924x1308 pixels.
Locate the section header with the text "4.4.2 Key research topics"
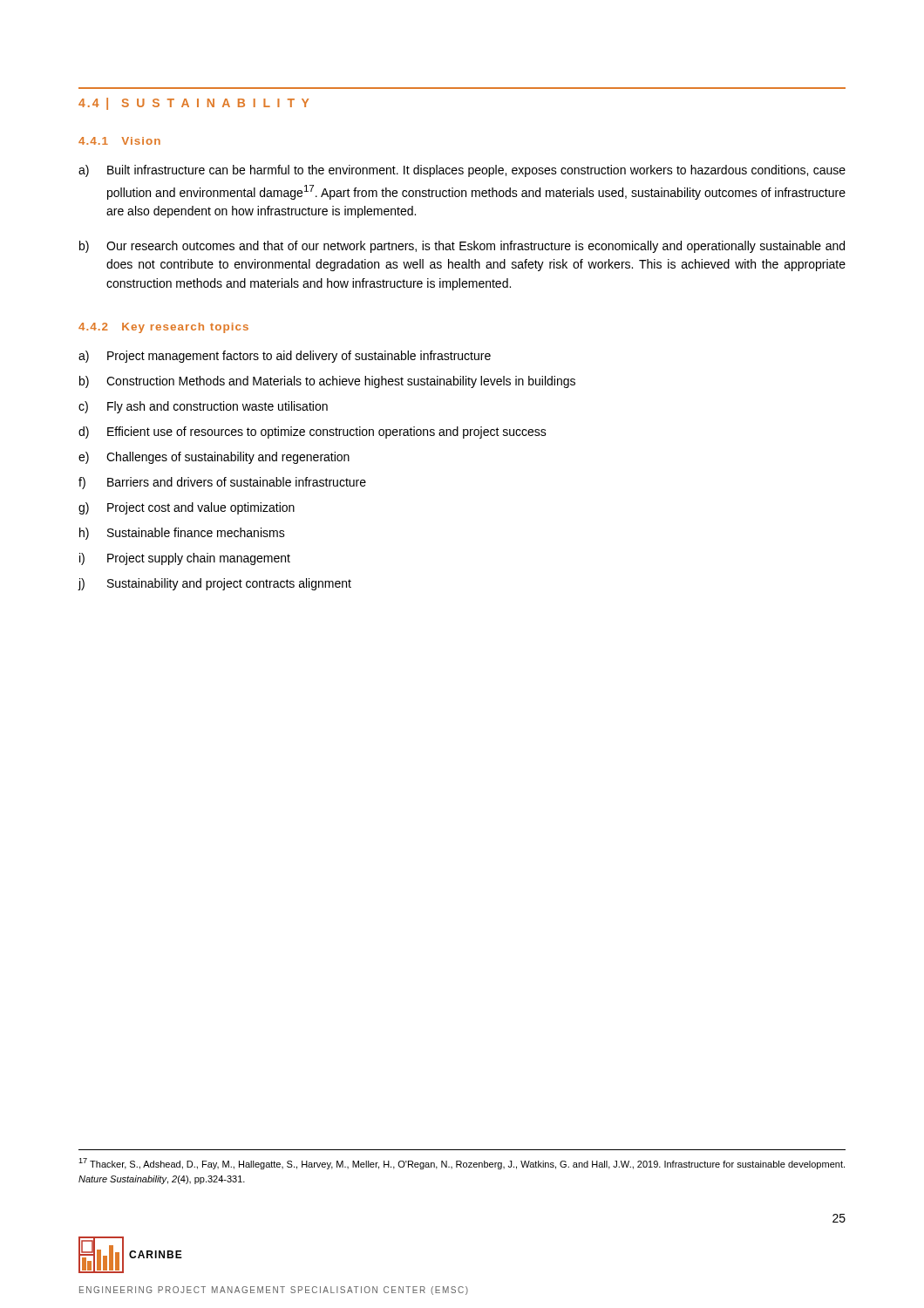164,326
